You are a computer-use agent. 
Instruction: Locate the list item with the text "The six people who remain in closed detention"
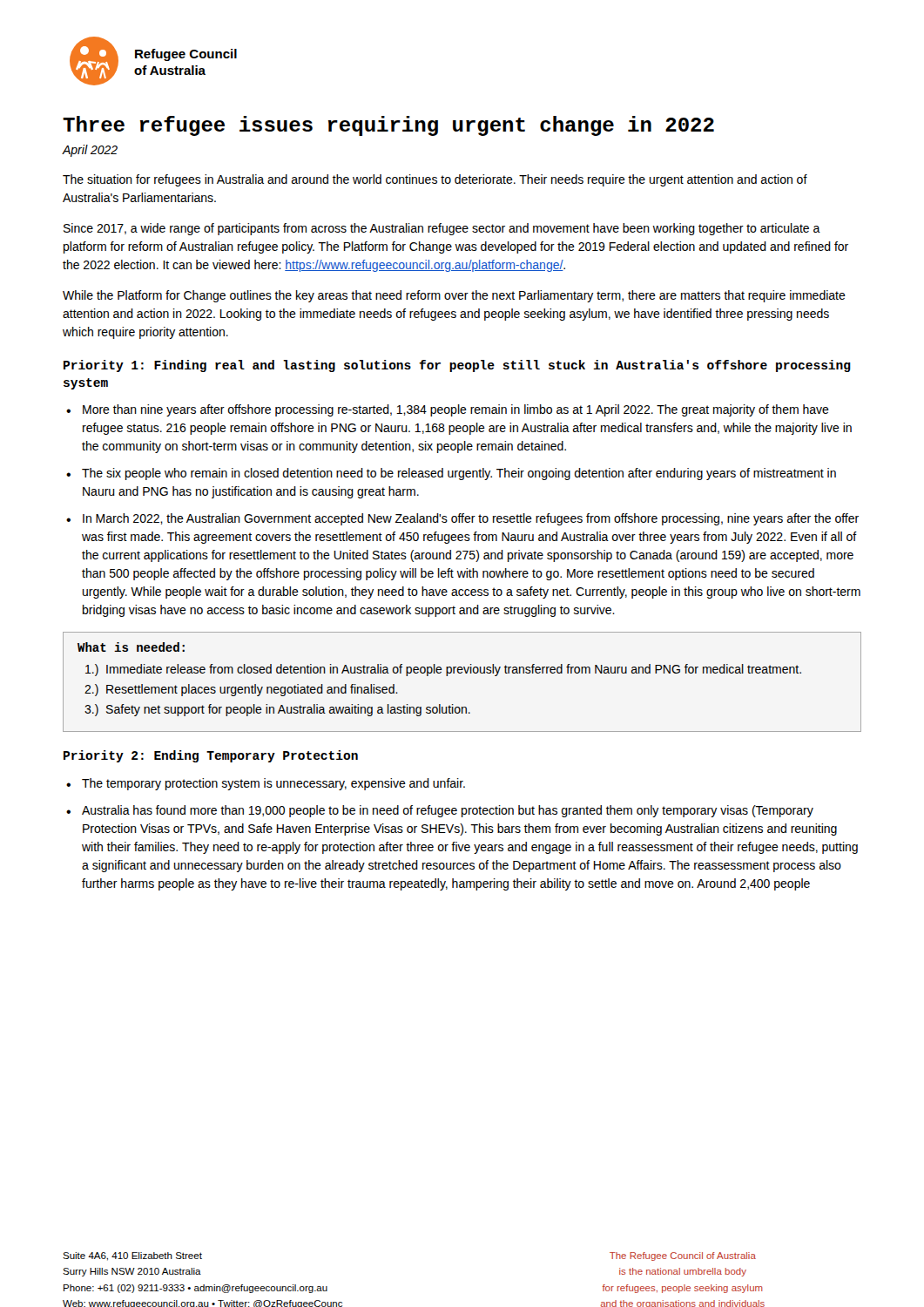[459, 483]
